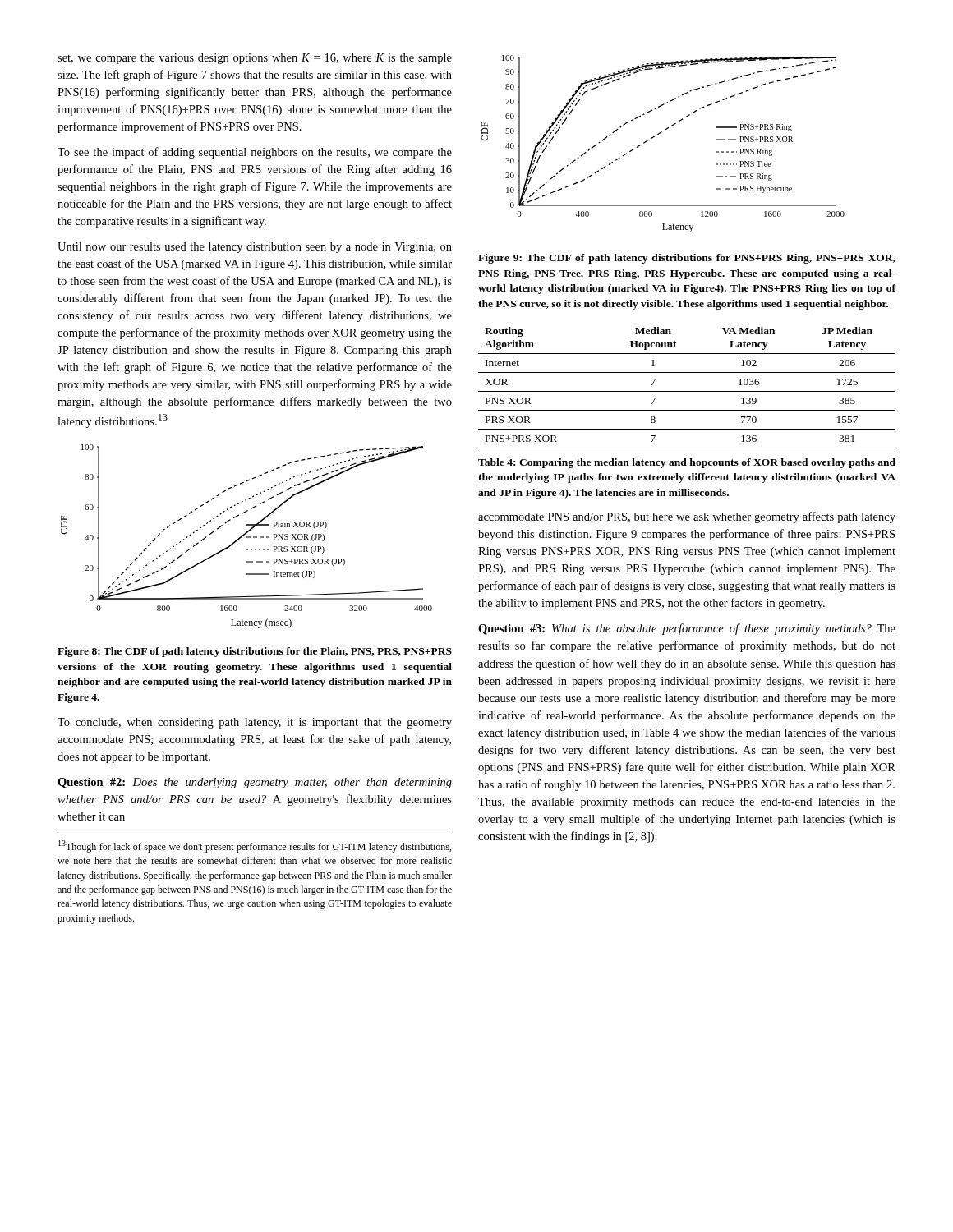This screenshot has height=1232, width=953.
Task: Find the footnote that reads "13Though for lack of"
Action: (255, 882)
